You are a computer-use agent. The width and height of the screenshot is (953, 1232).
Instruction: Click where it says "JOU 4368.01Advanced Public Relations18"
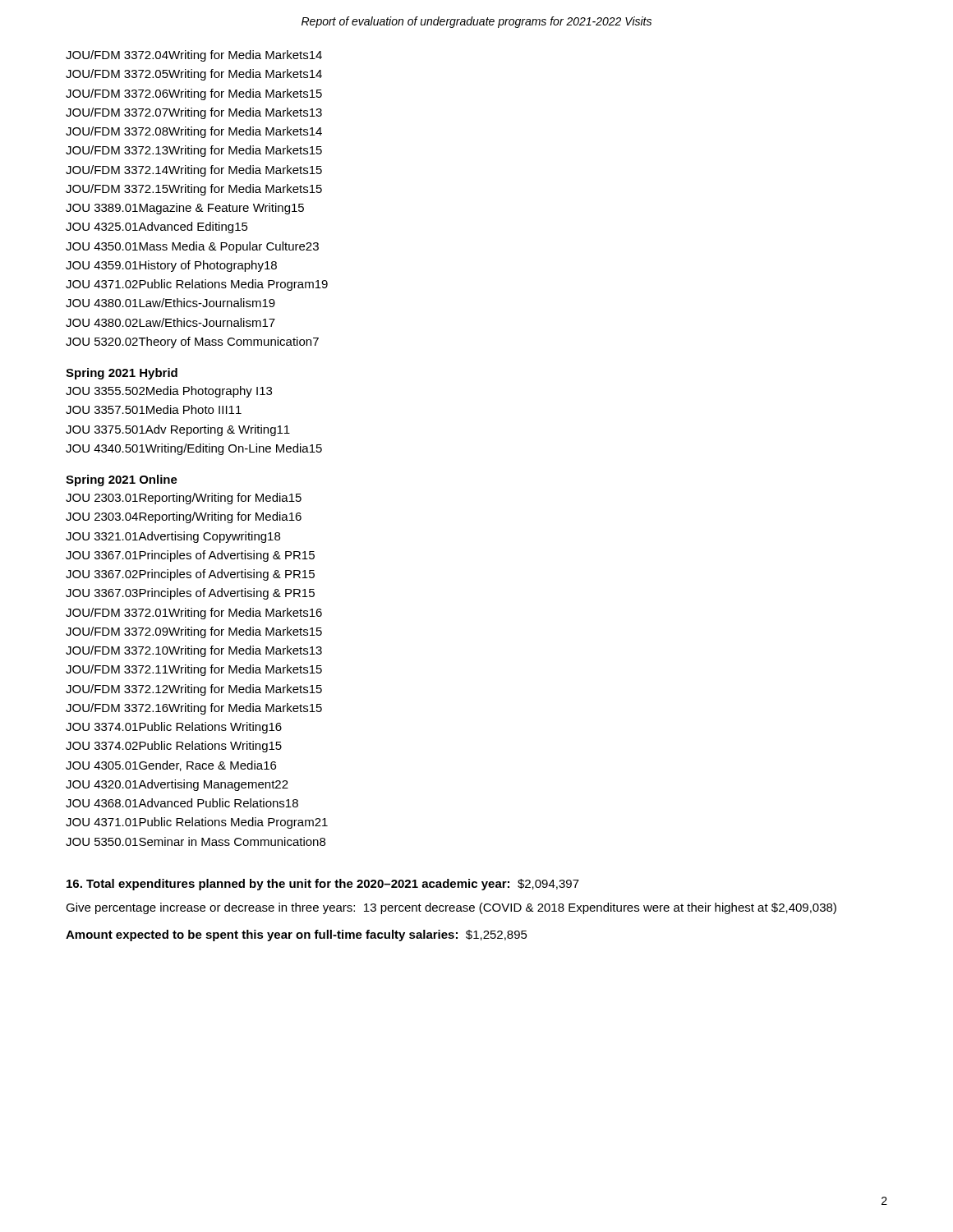click(x=182, y=803)
